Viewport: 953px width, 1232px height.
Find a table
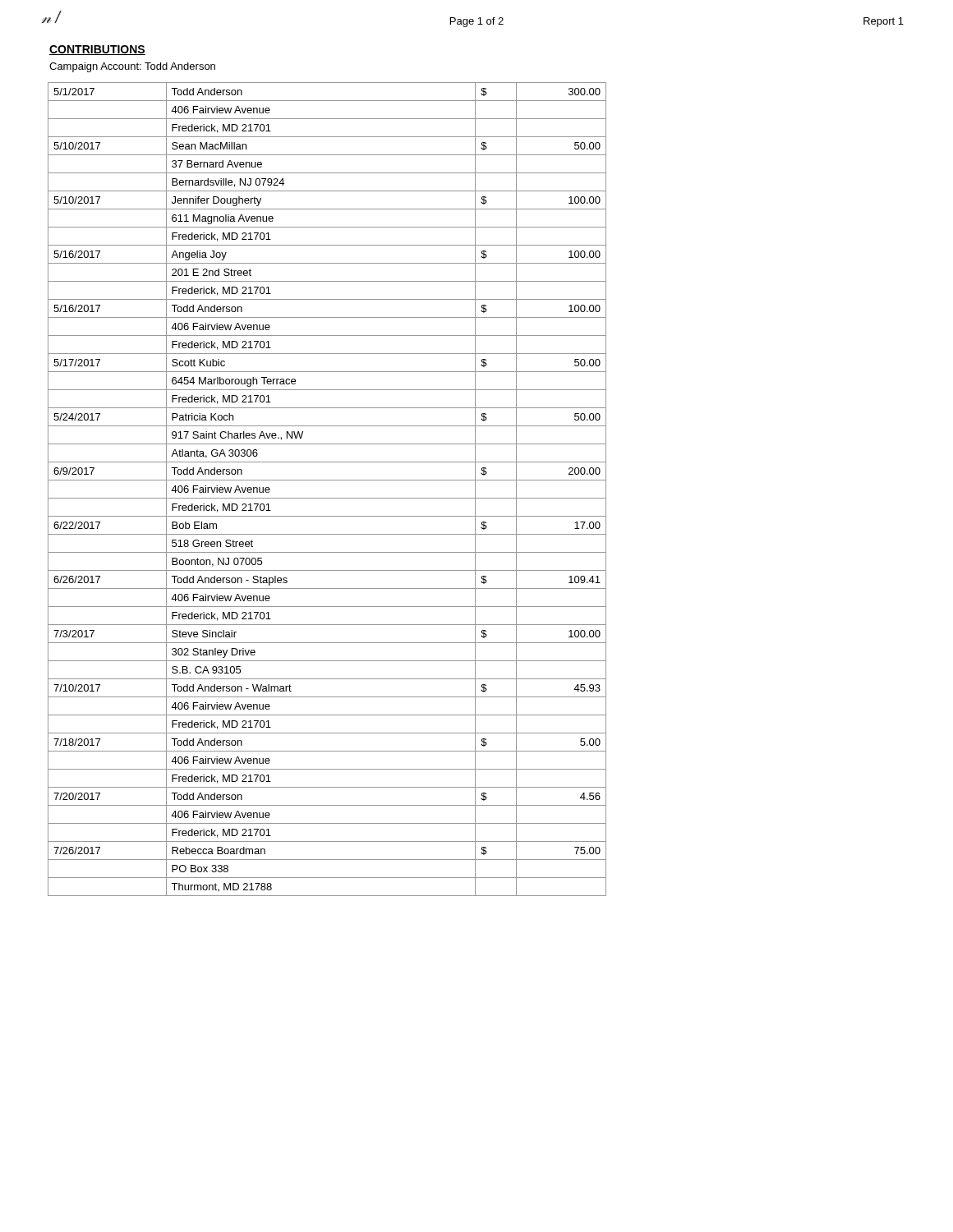327,489
